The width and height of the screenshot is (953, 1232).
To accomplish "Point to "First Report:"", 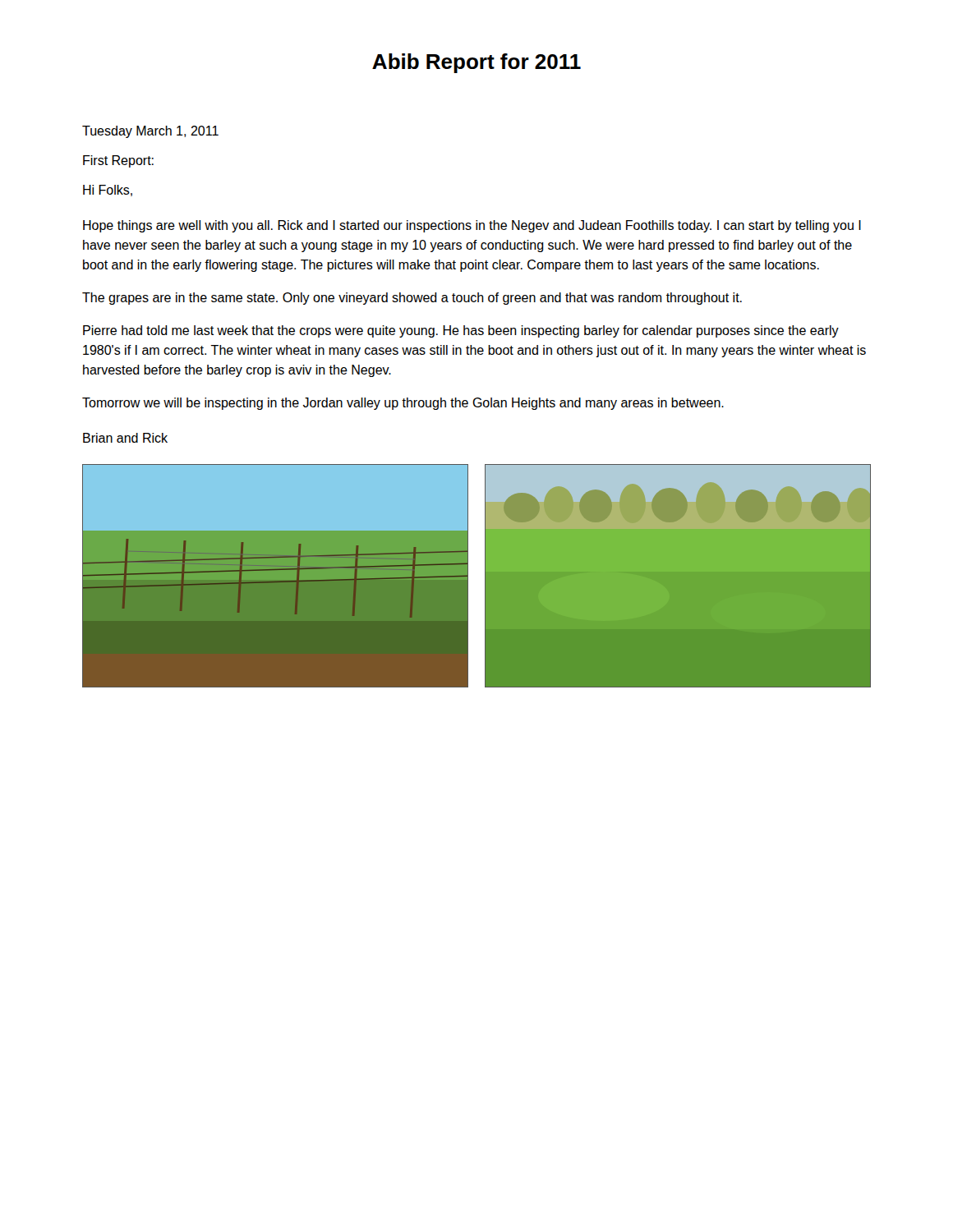I will click(x=118, y=161).
